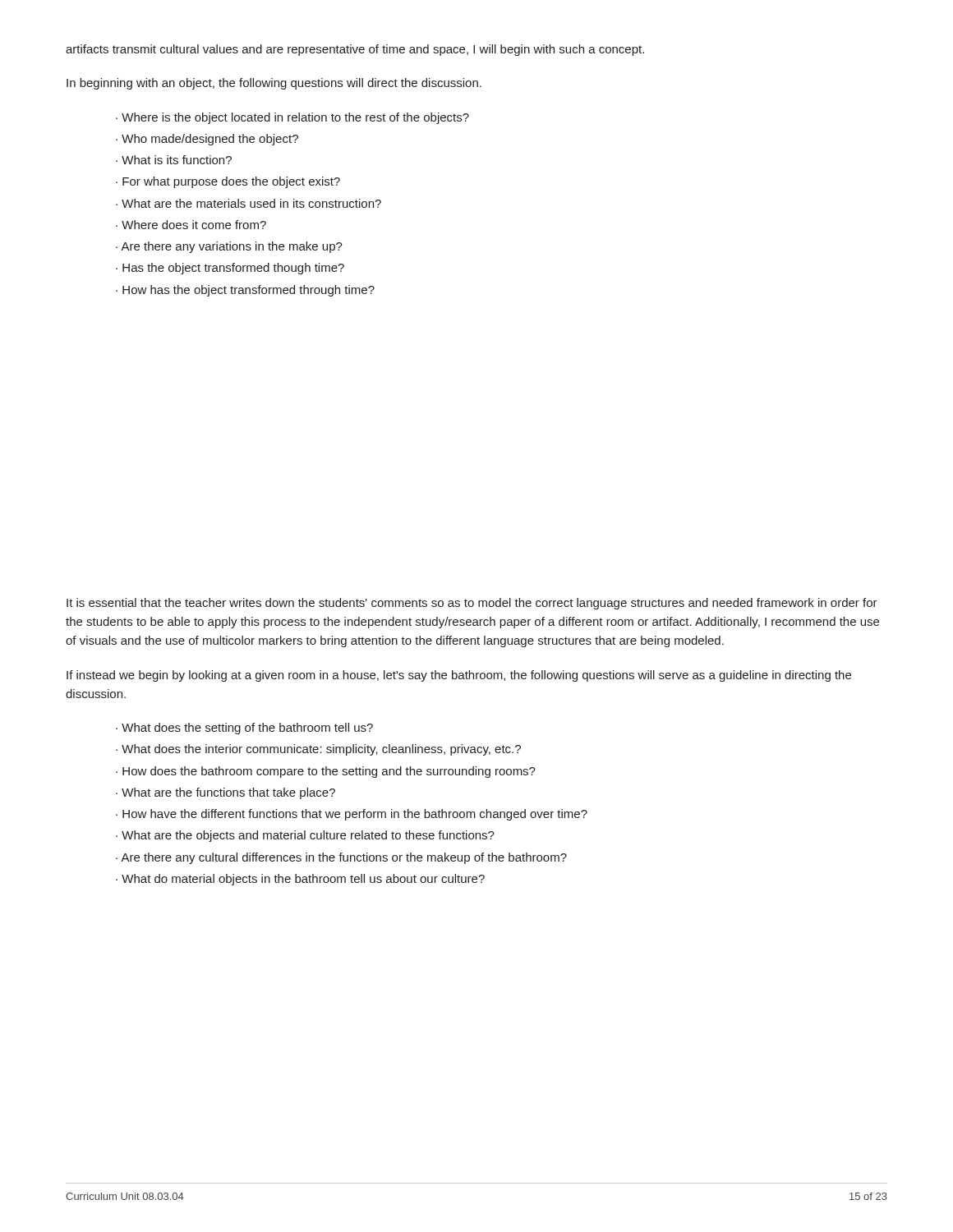Navigate to the block starting "· What are the materials used"
953x1232 pixels.
click(x=248, y=203)
